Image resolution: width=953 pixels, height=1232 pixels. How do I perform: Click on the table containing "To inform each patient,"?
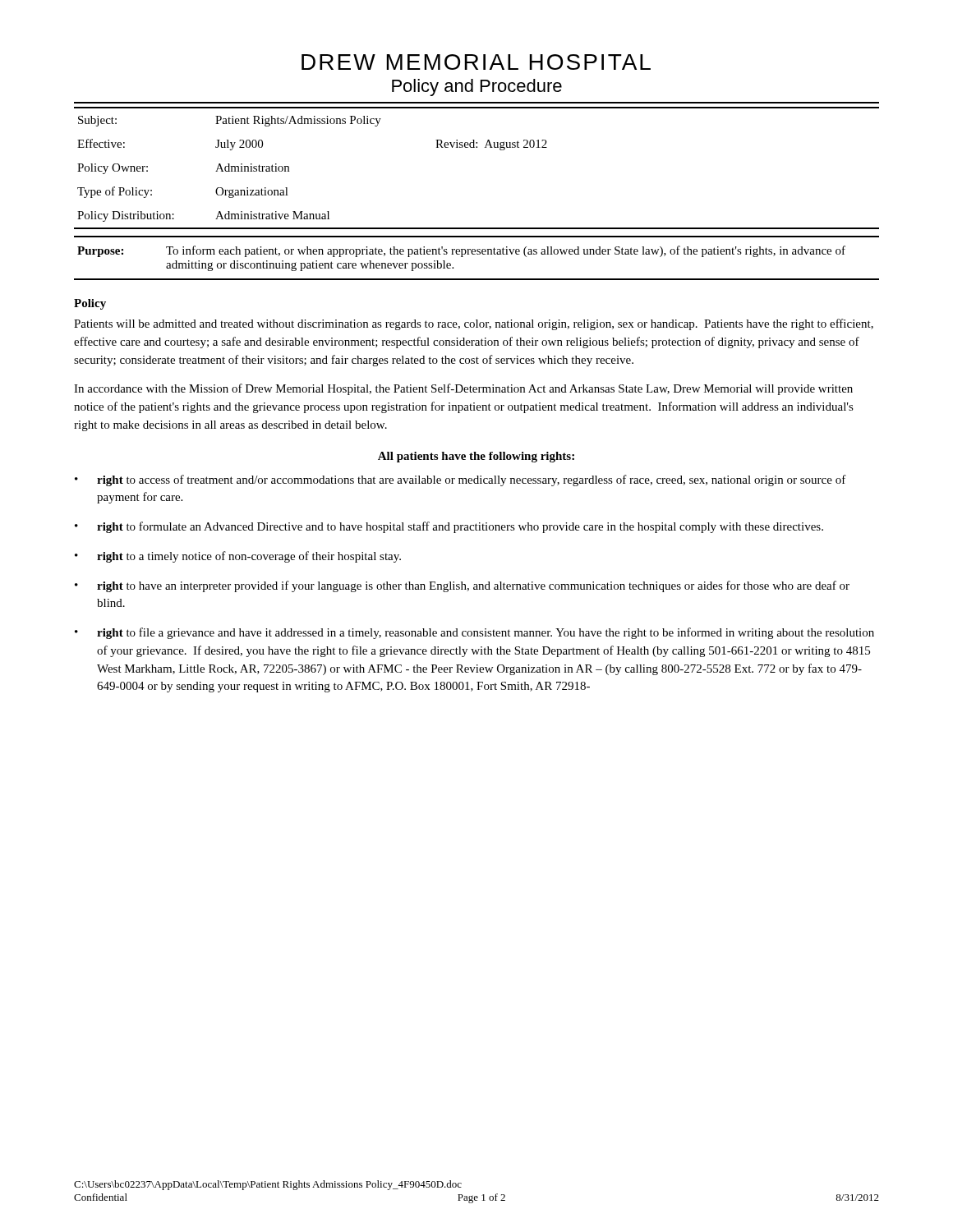pos(476,258)
